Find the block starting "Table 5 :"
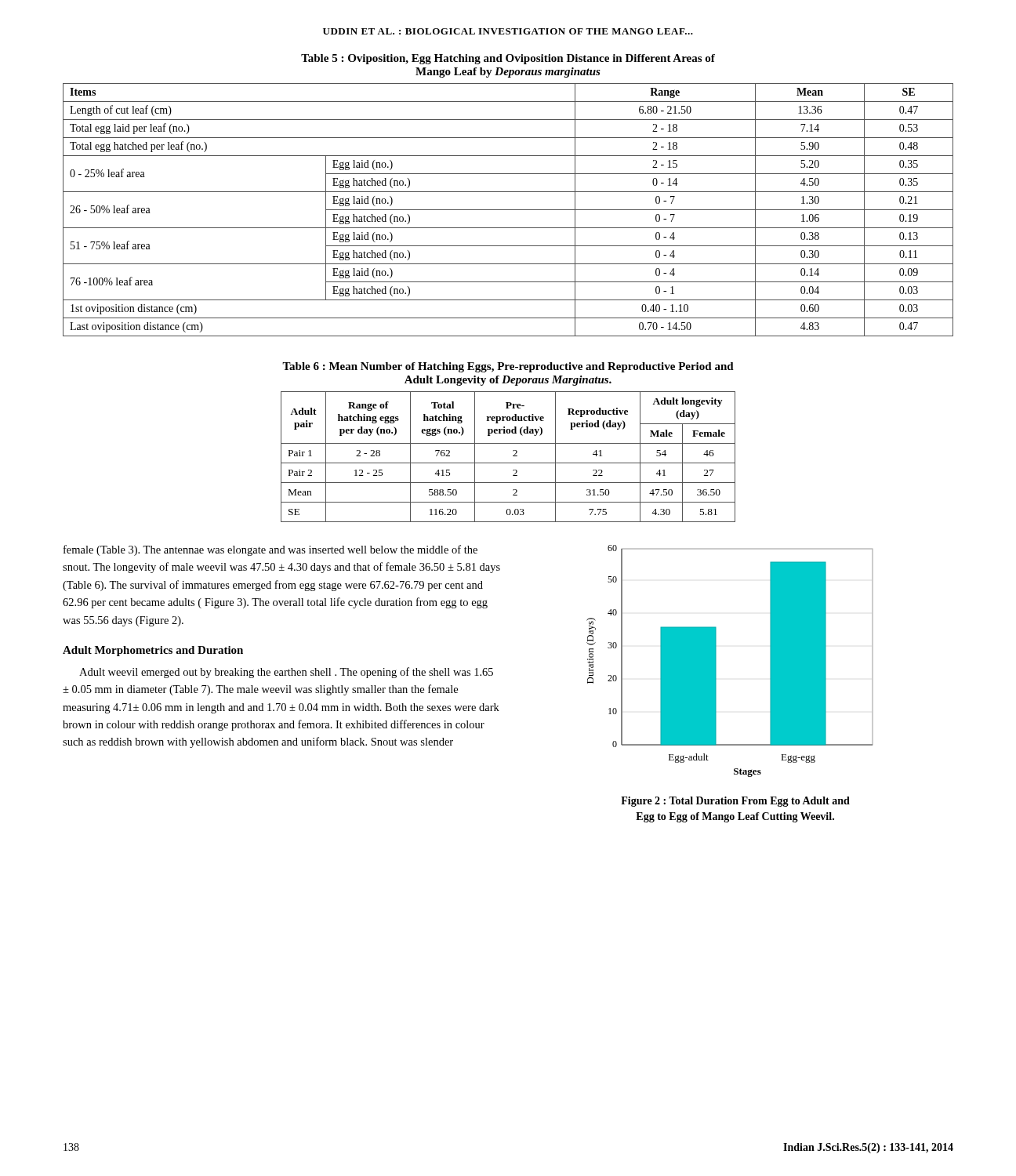Image resolution: width=1016 pixels, height=1176 pixels. pos(508,65)
